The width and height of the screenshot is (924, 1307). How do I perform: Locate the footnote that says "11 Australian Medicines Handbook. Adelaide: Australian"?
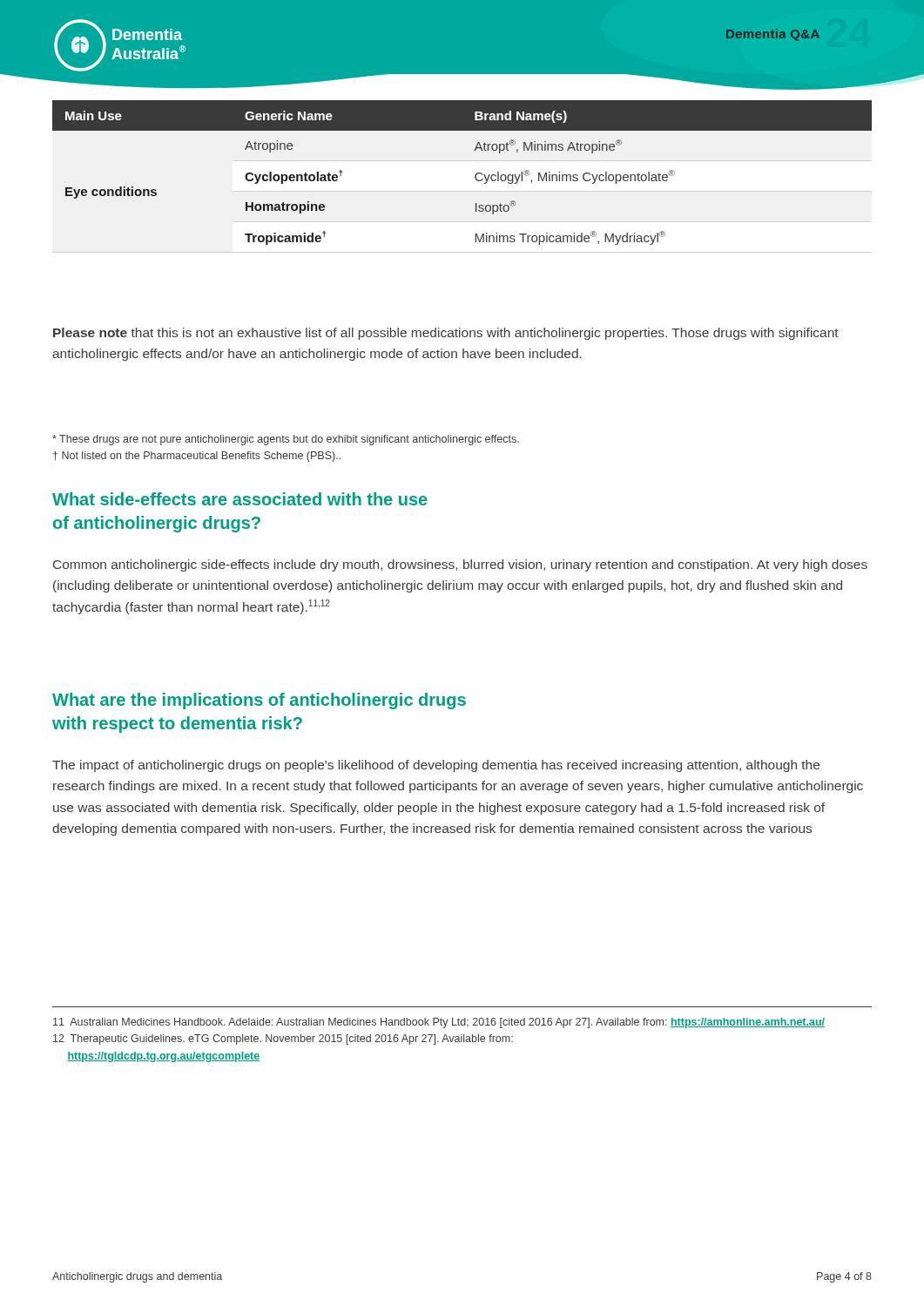(x=439, y=1039)
